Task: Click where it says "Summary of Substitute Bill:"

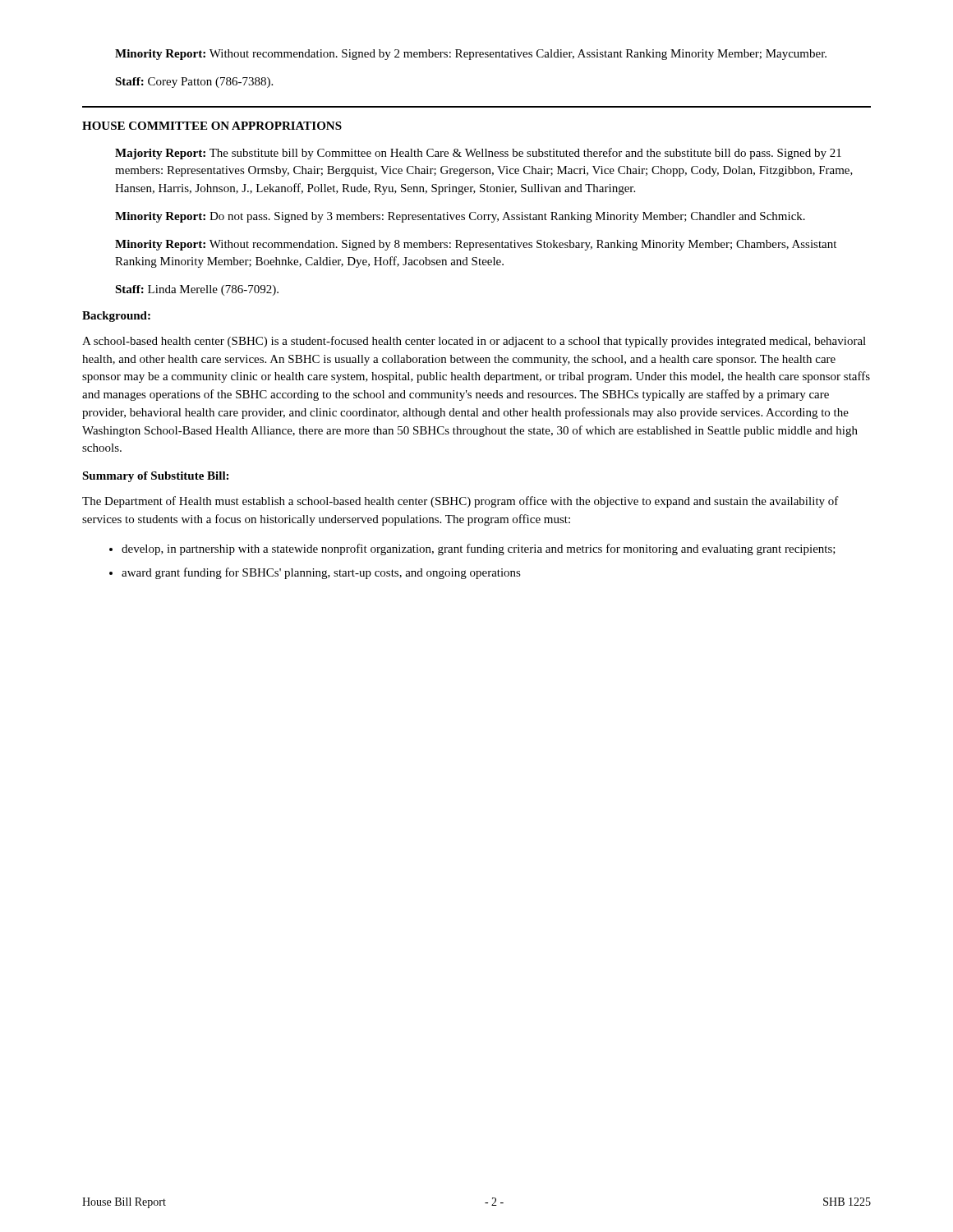Action: point(156,476)
